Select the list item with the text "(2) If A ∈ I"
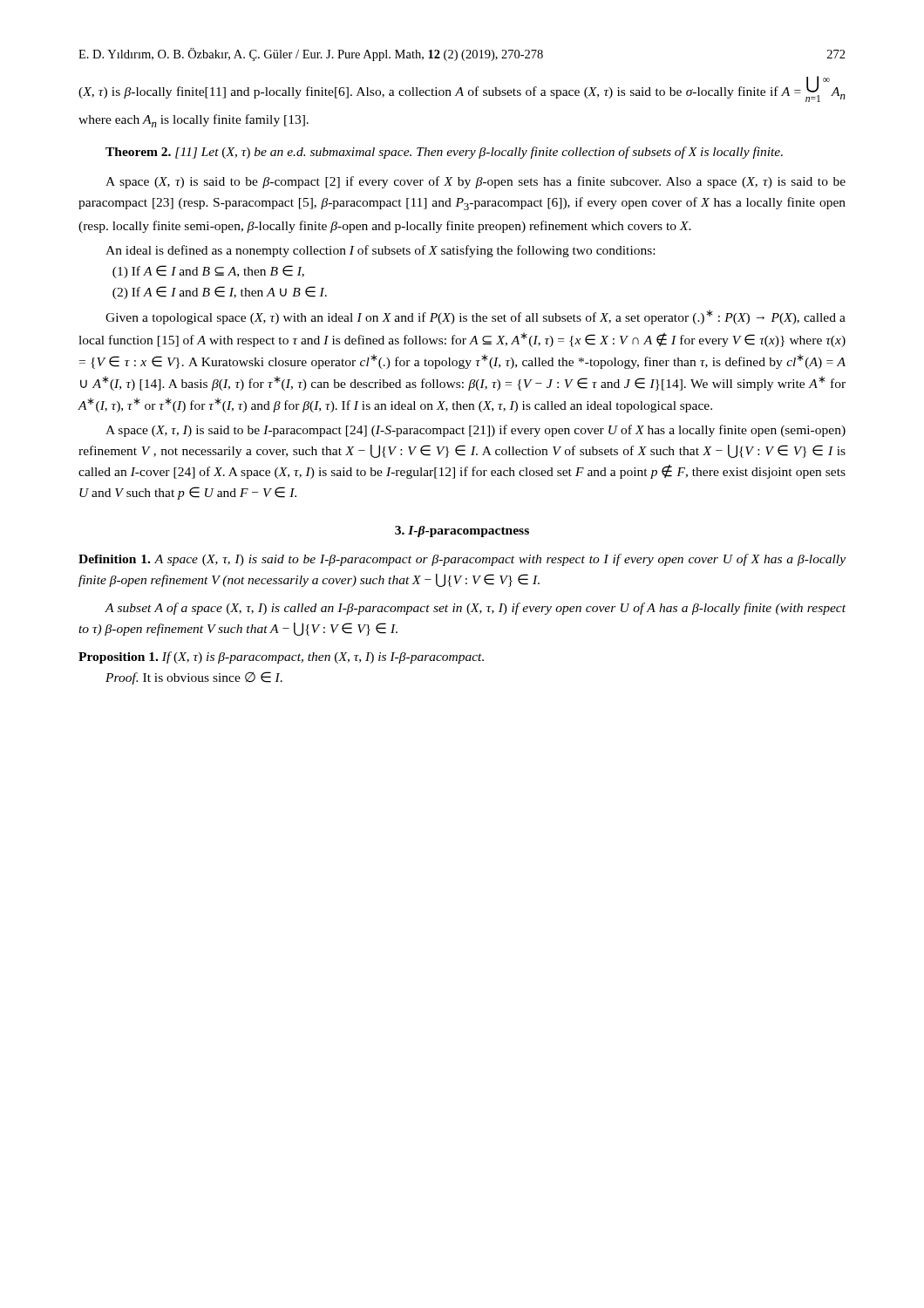 [220, 292]
